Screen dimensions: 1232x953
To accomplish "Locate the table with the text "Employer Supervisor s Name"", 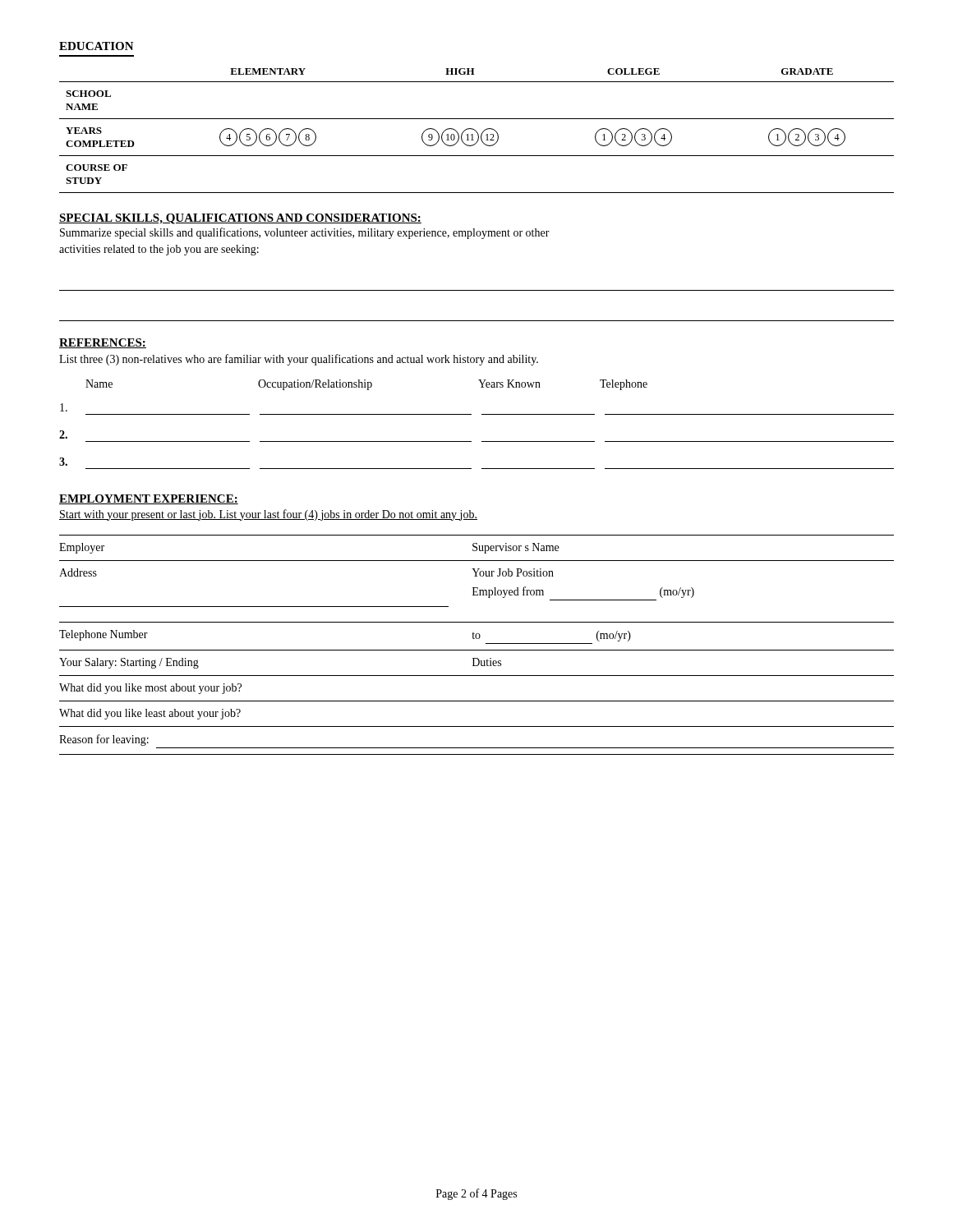I will 476,644.
